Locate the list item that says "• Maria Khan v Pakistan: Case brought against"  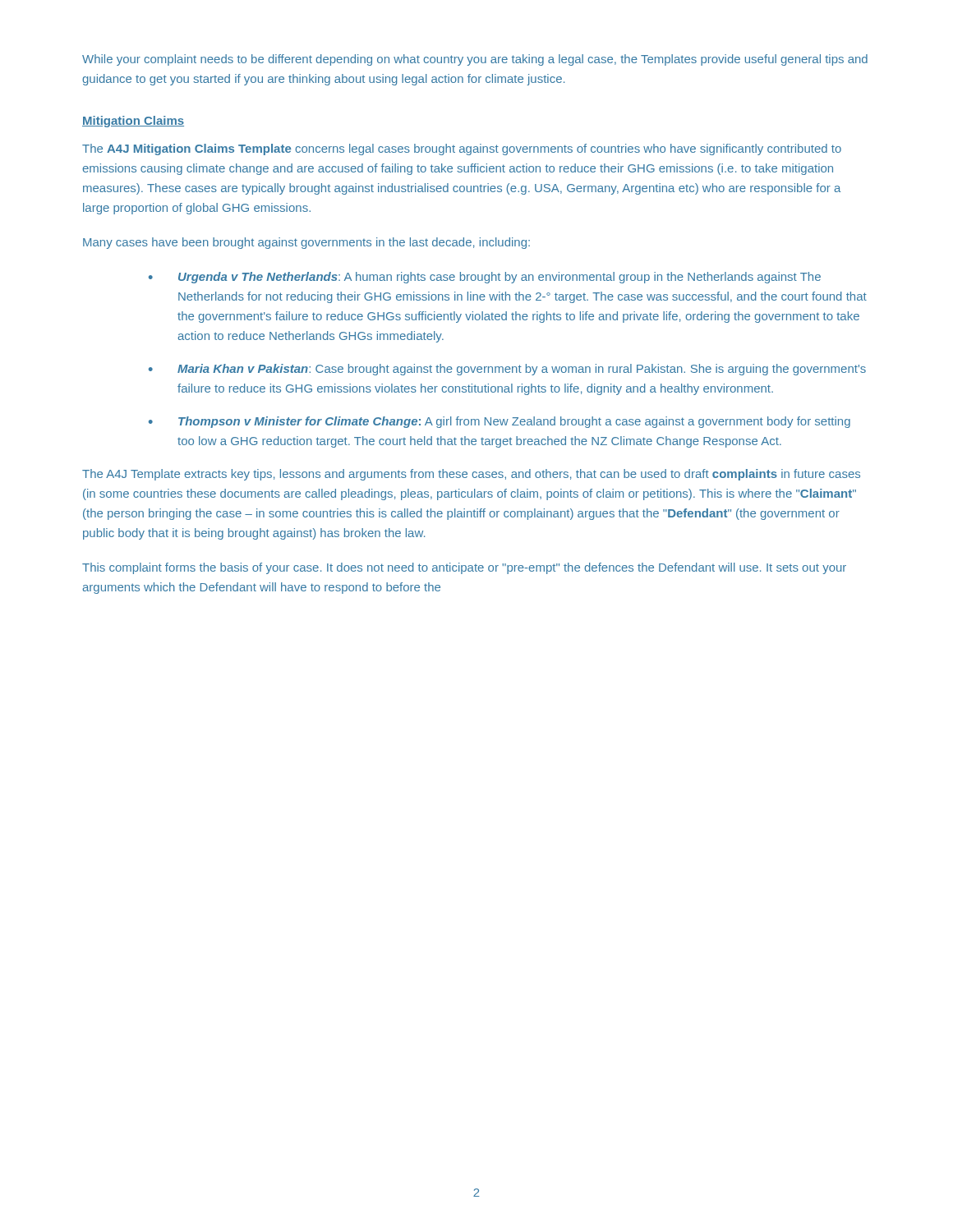click(x=509, y=379)
